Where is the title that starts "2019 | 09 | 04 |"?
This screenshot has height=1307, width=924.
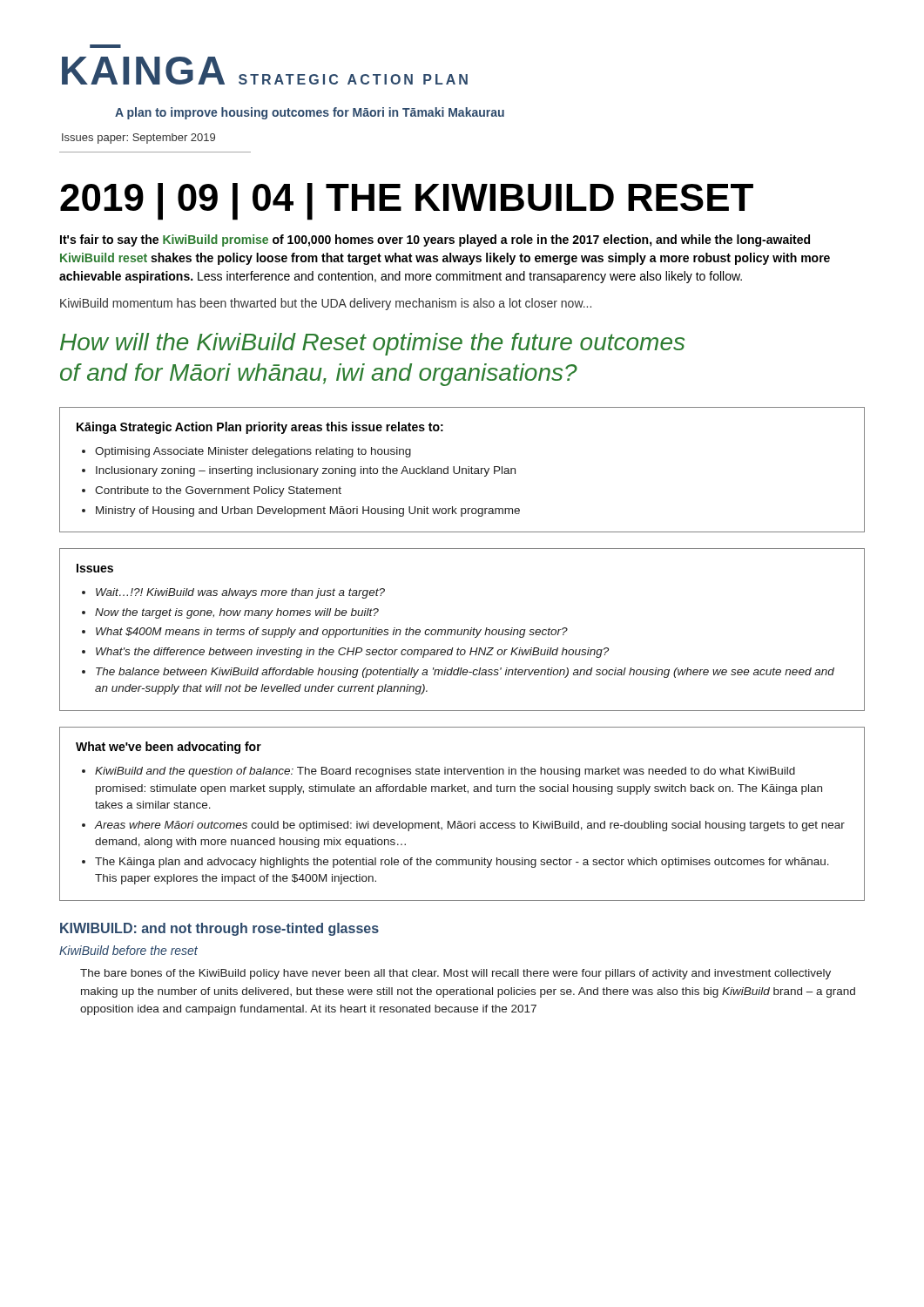[462, 198]
